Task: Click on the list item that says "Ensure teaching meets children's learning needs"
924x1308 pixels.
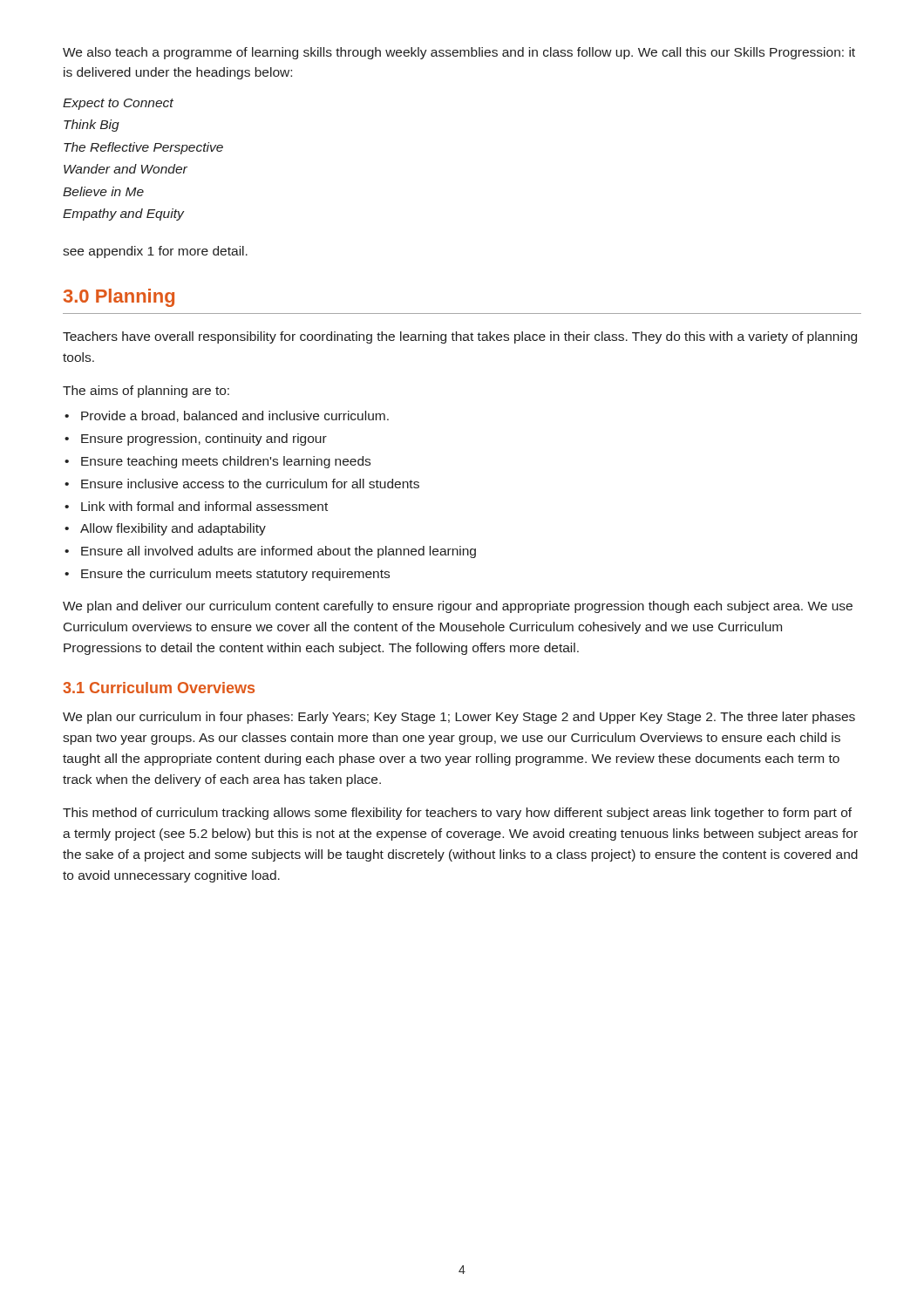Action: pyautogui.click(x=226, y=461)
